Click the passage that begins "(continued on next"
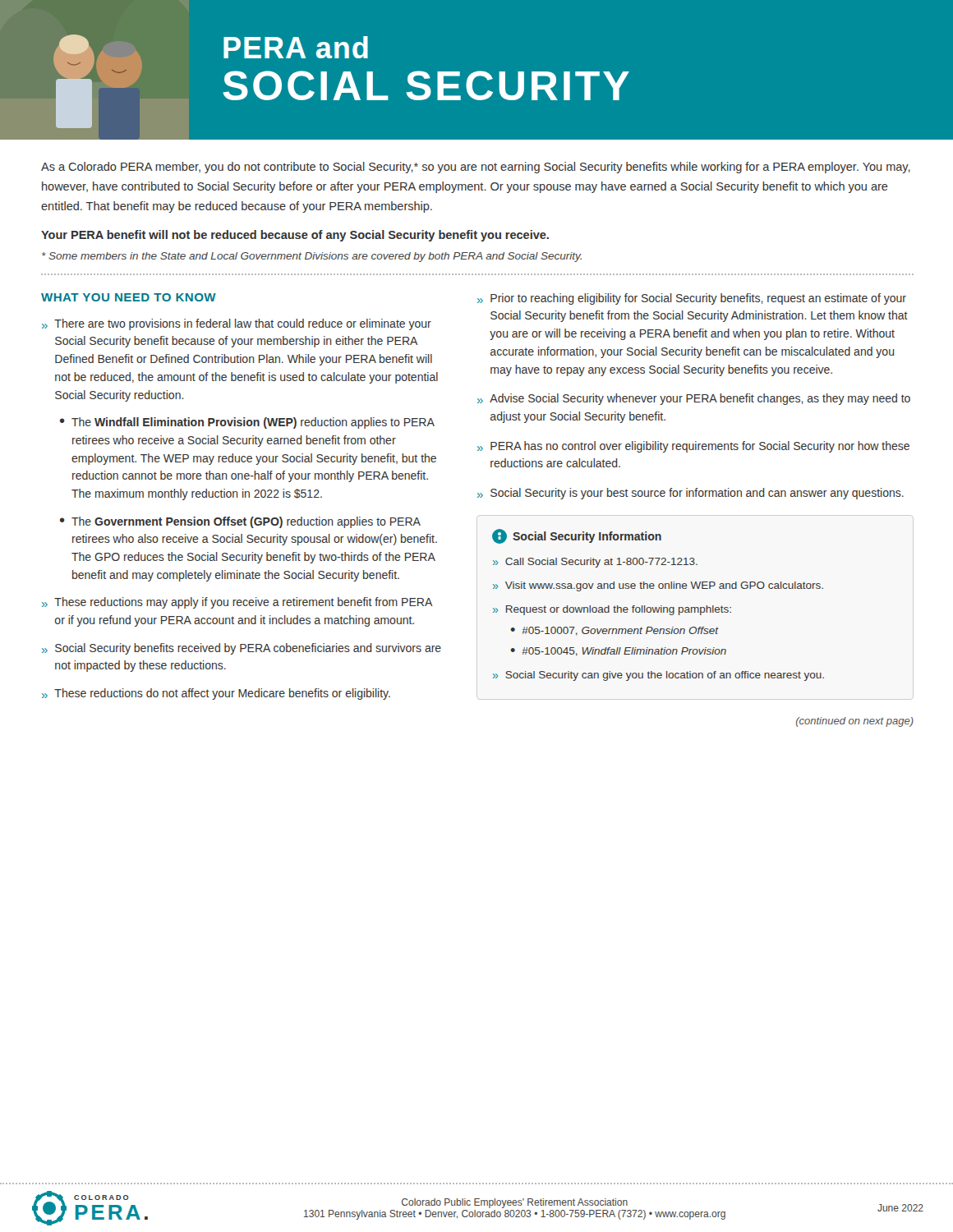Screen dimensions: 1232x953 pyautogui.click(x=854, y=720)
